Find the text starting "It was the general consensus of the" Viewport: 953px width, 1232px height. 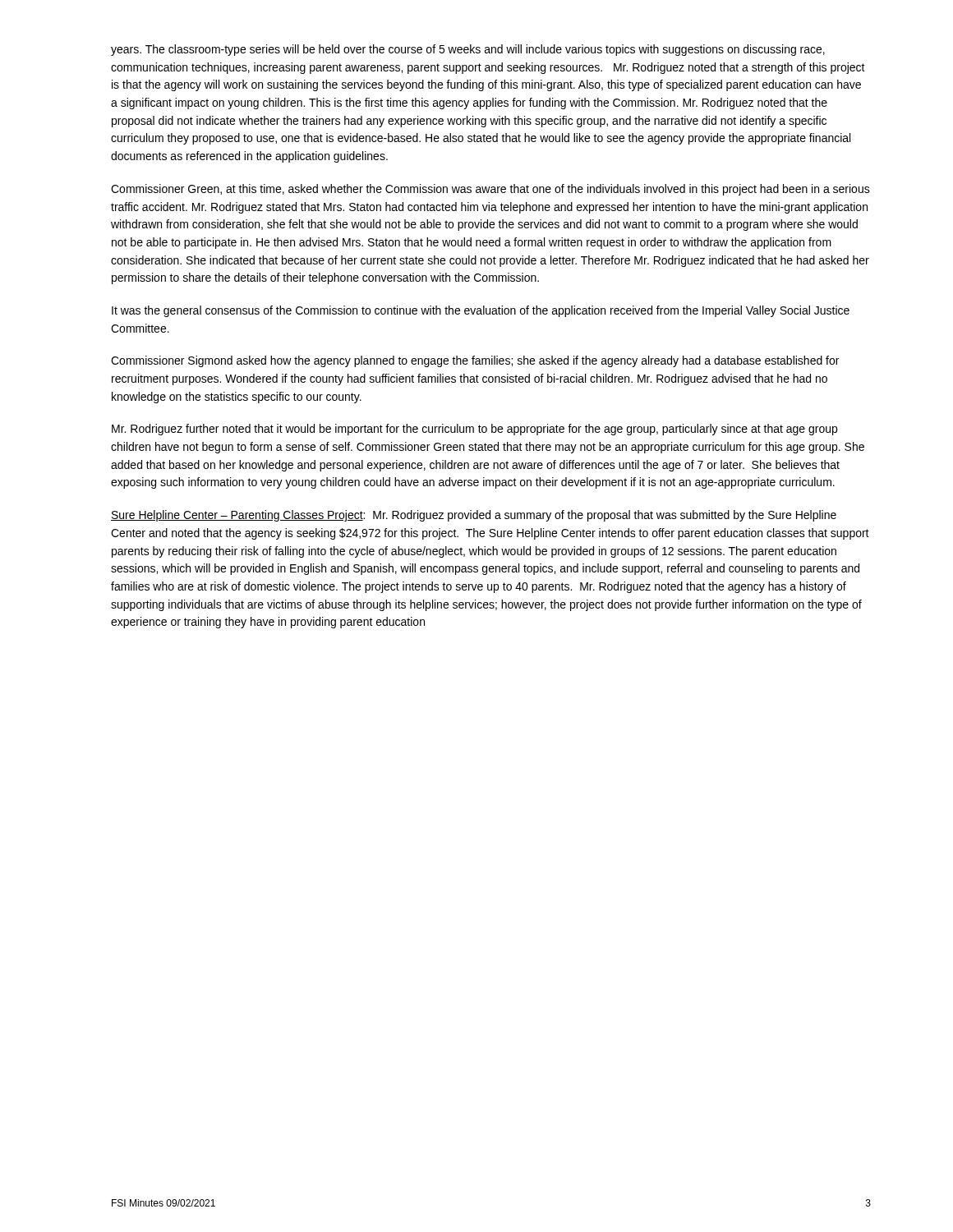click(x=480, y=319)
